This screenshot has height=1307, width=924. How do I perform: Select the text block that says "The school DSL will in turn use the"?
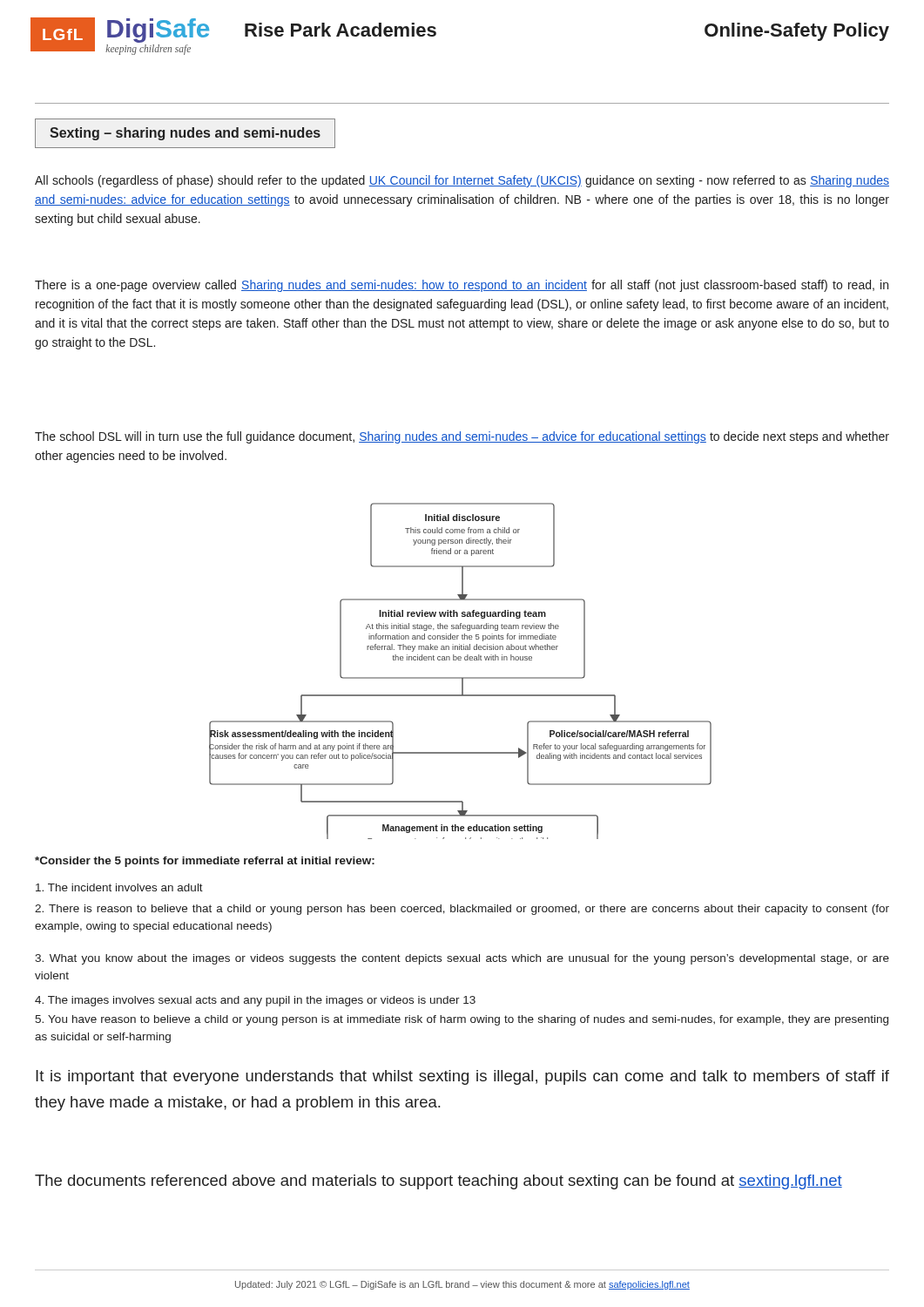tap(462, 446)
